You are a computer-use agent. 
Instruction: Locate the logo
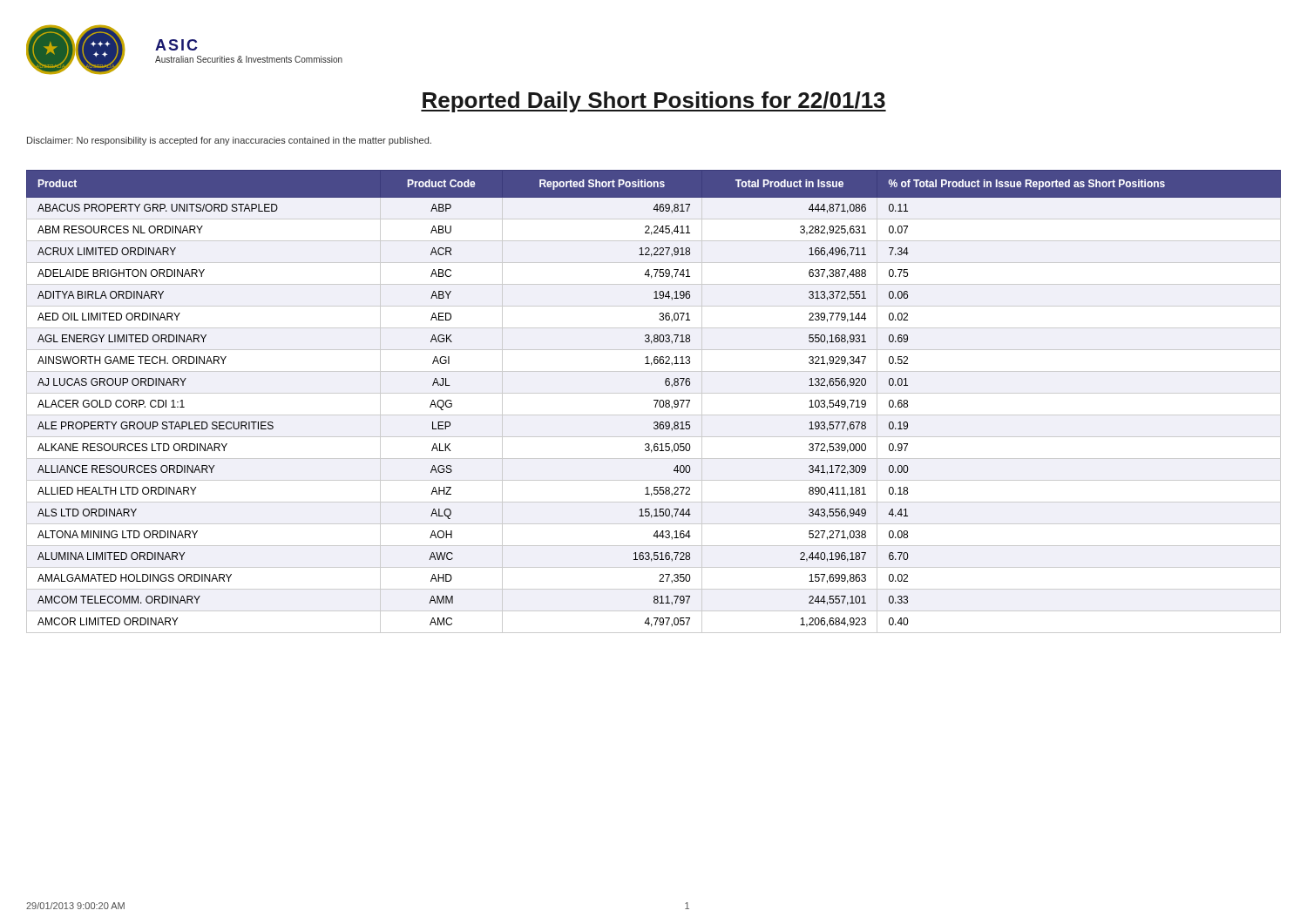tap(184, 50)
